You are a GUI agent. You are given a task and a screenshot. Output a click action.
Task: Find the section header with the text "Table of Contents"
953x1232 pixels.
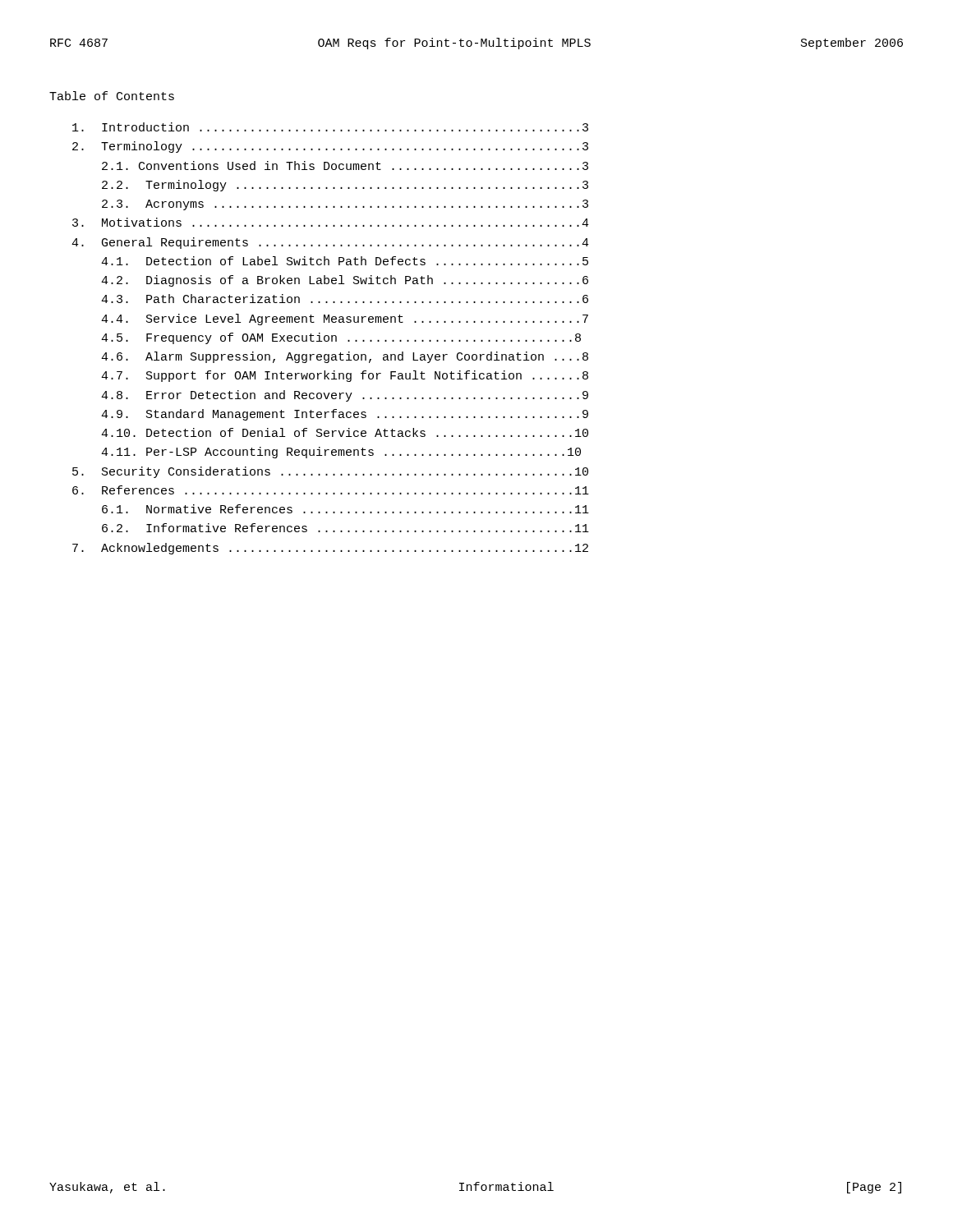point(112,97)
